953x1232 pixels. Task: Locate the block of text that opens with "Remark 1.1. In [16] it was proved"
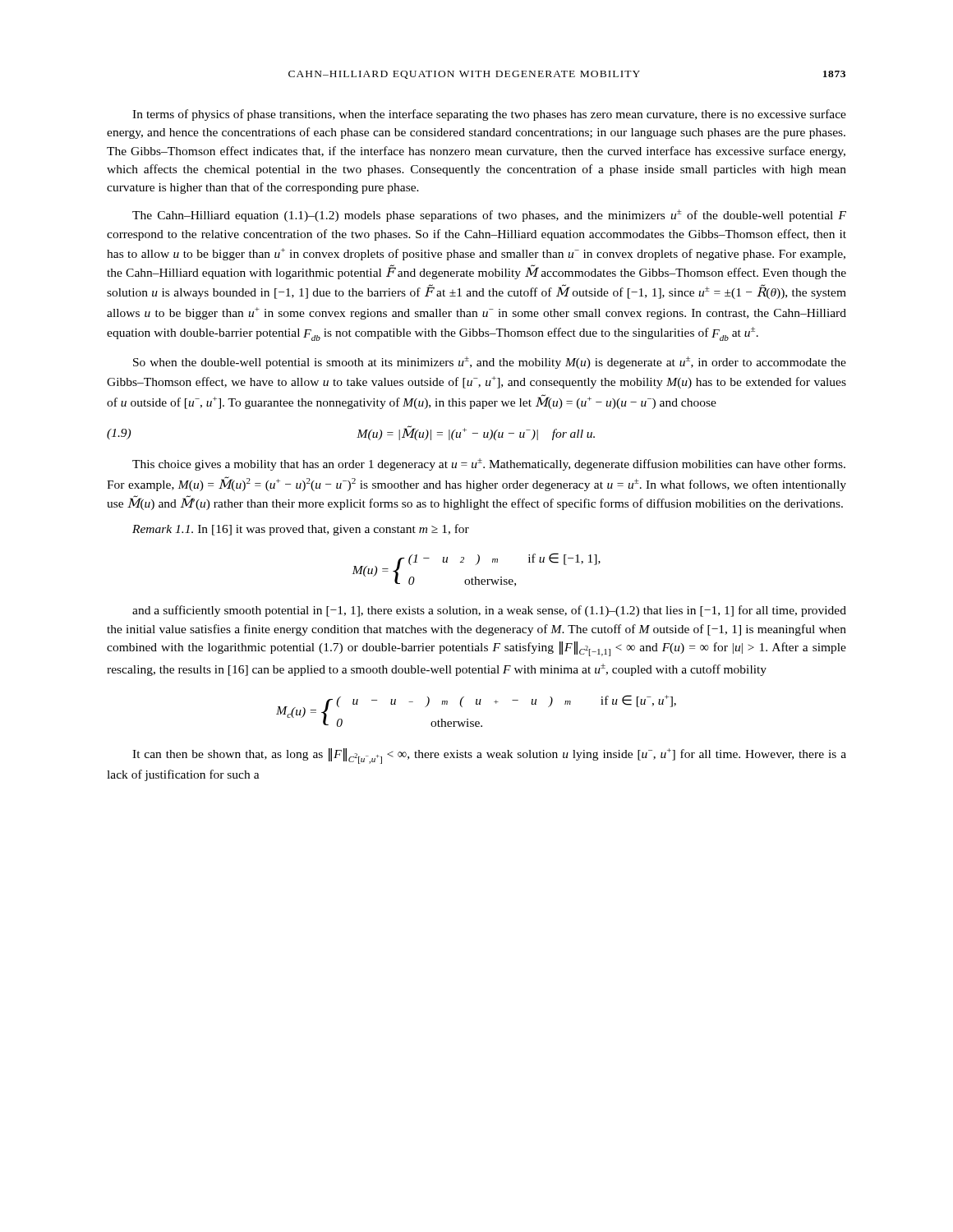click(476, 529)
